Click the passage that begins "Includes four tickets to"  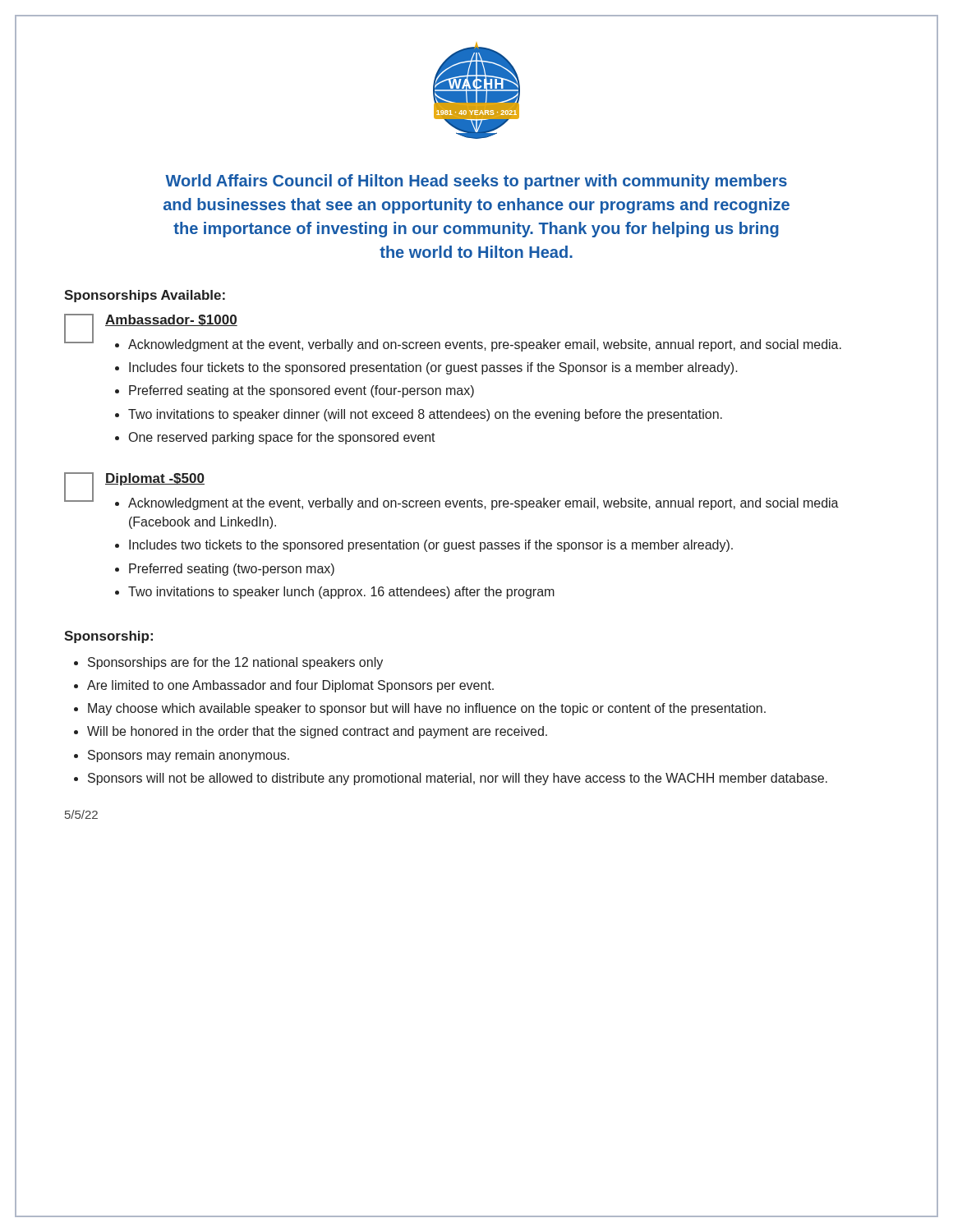tap(433, 368)
